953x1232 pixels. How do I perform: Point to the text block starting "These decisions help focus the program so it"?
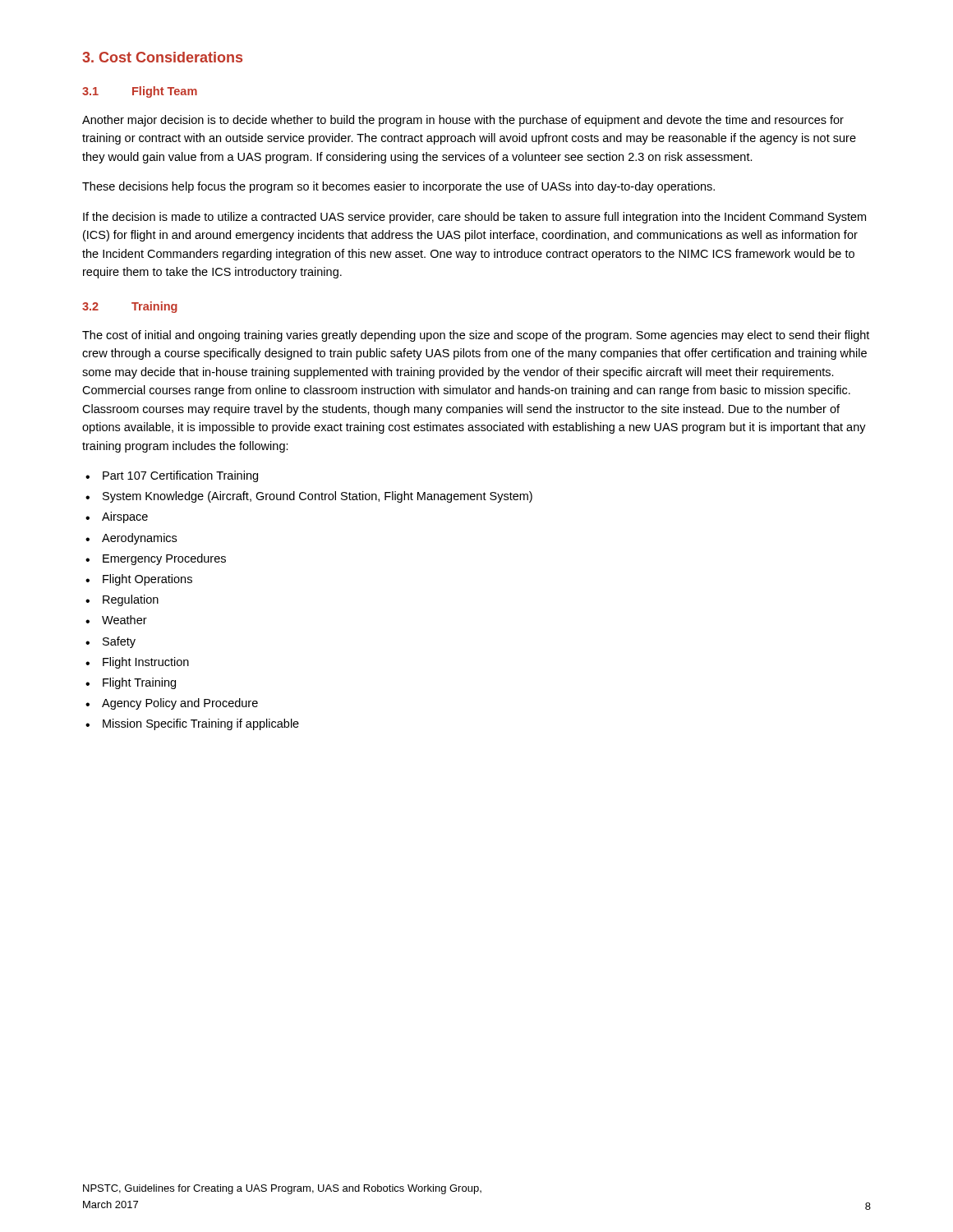pyautogui.click(x=399, y=187)
